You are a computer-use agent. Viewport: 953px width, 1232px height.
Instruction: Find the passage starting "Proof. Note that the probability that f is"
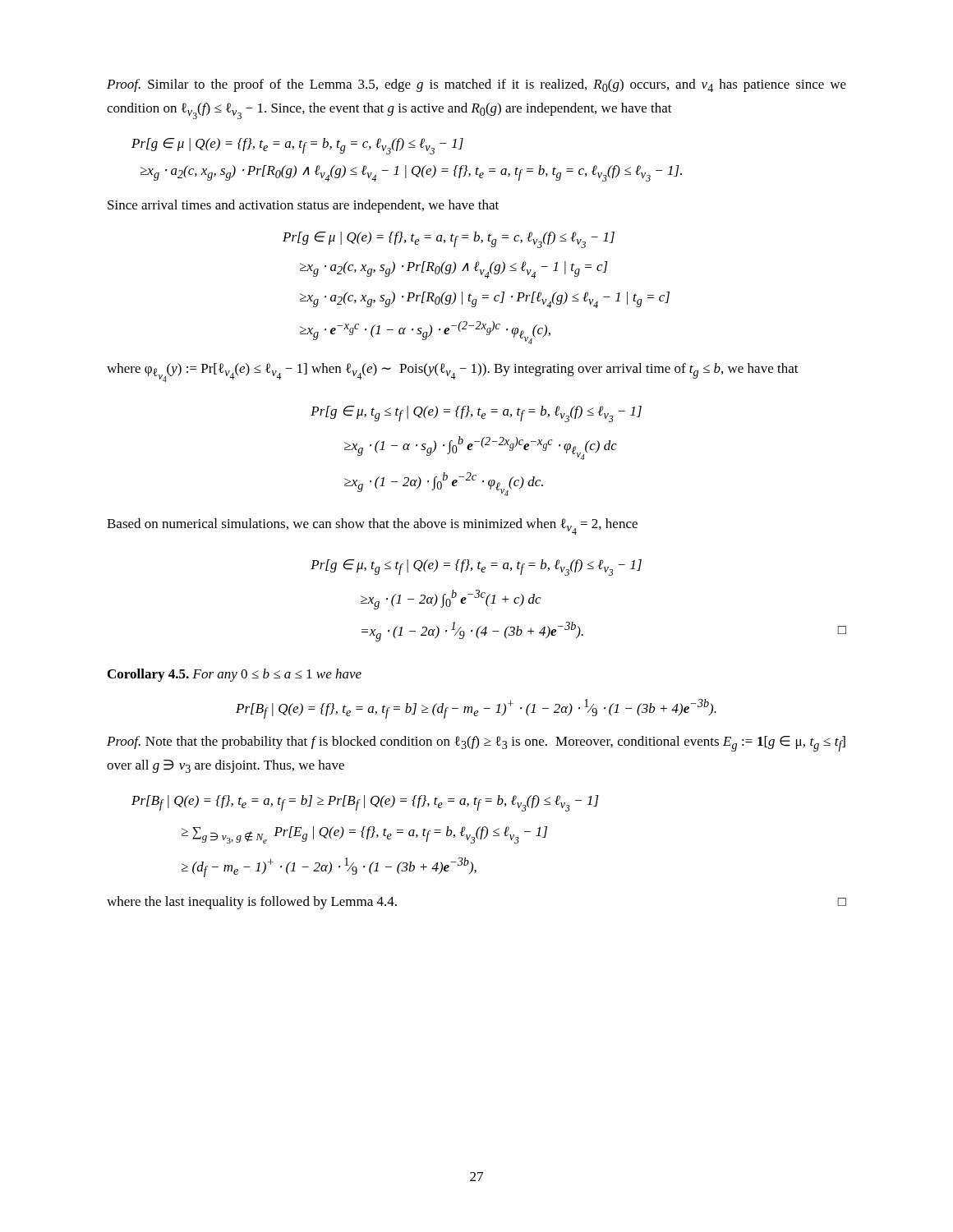(x=476, y=755)
